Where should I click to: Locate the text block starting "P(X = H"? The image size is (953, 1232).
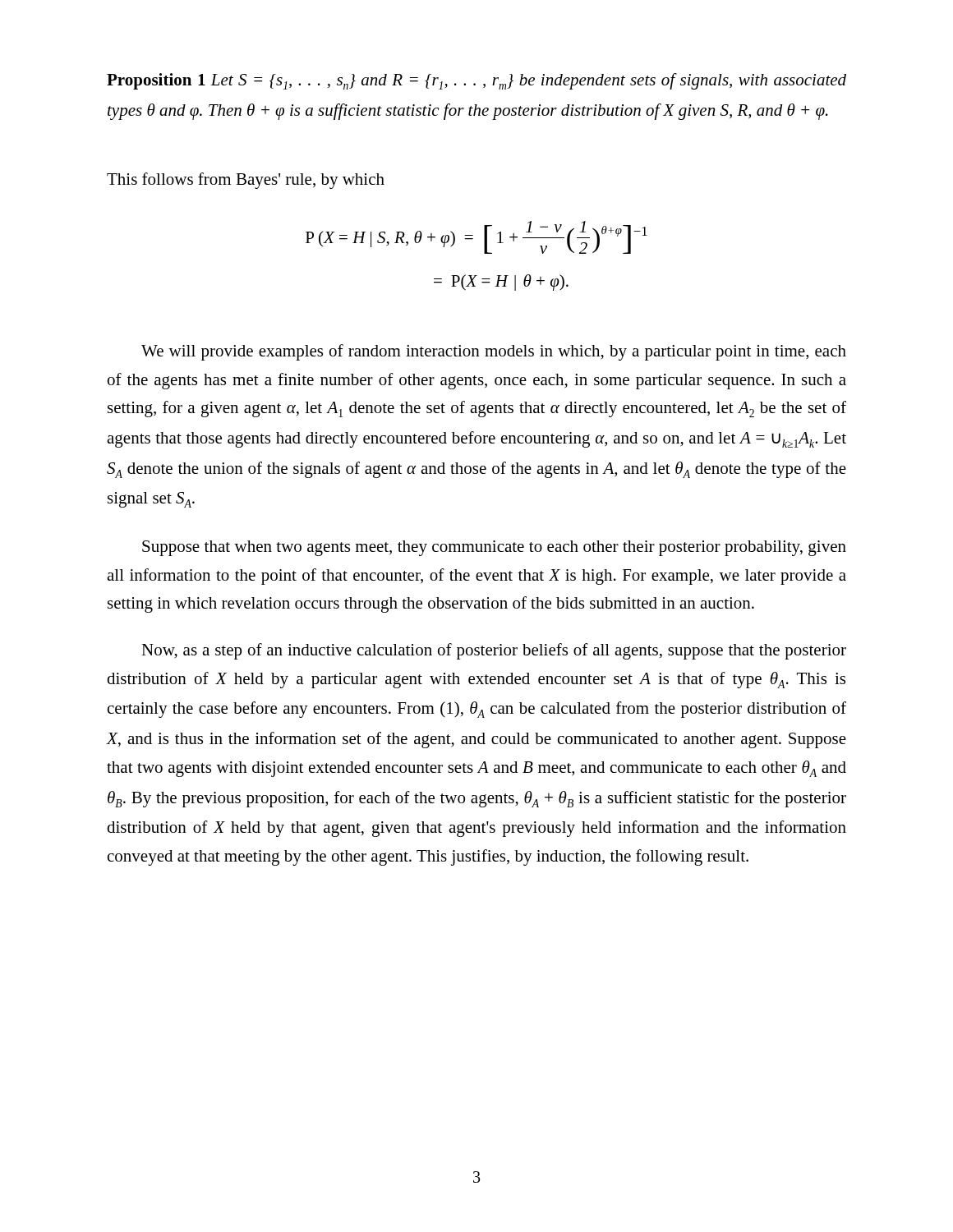point(476,256)
